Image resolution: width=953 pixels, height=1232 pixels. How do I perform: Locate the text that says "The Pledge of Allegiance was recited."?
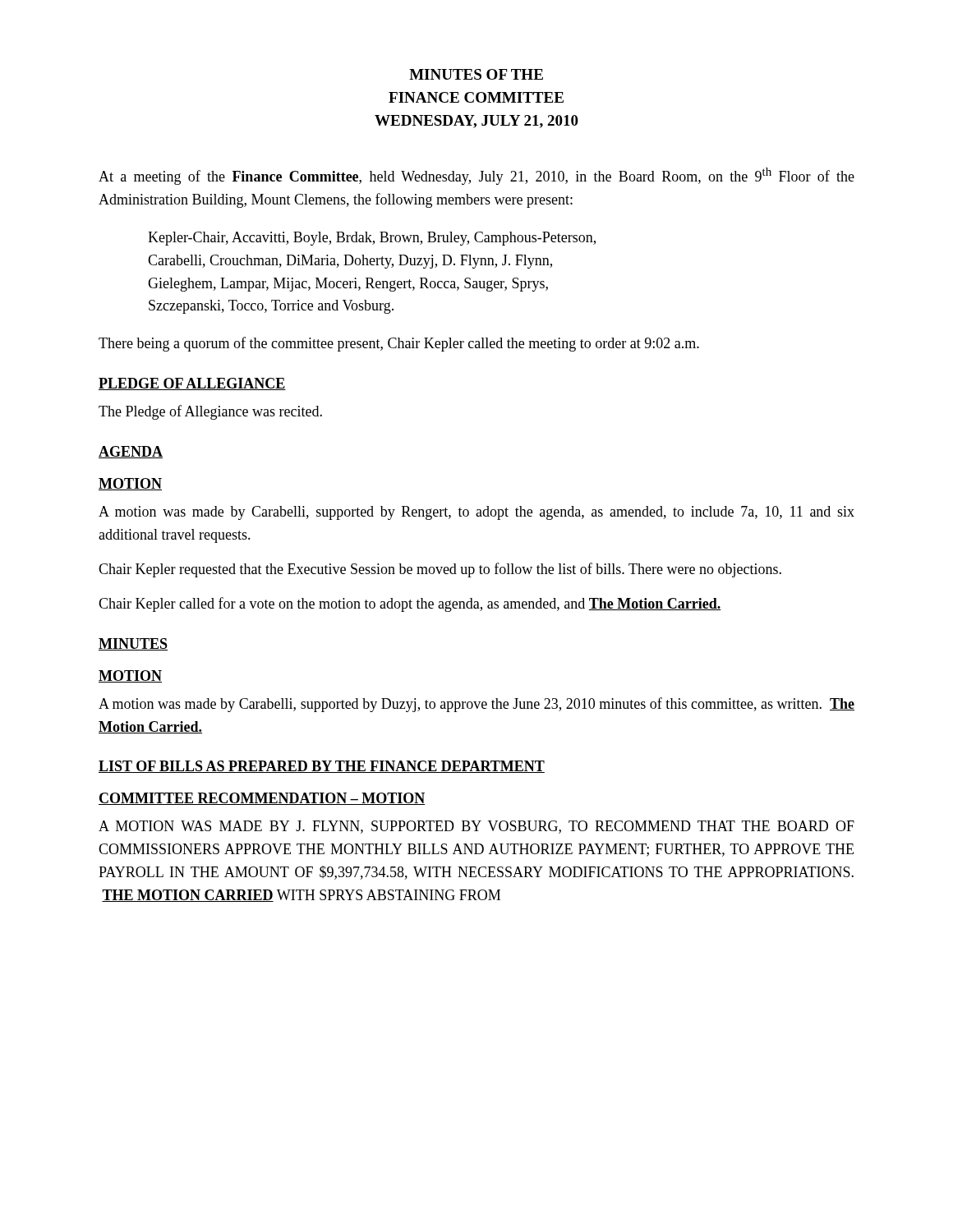(211, 412)
